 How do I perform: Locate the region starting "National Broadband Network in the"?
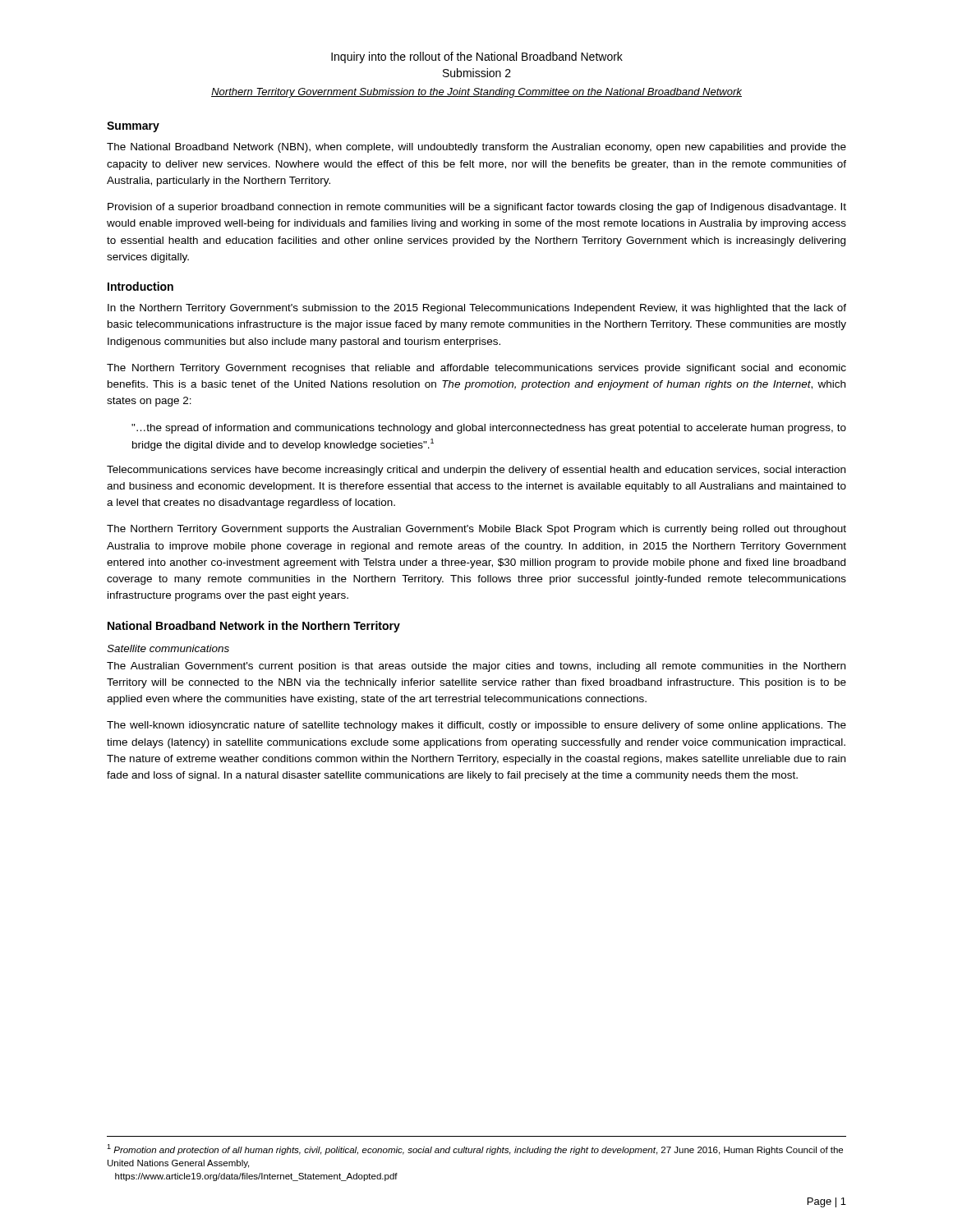pyautogui.click(x=253, y=626)
